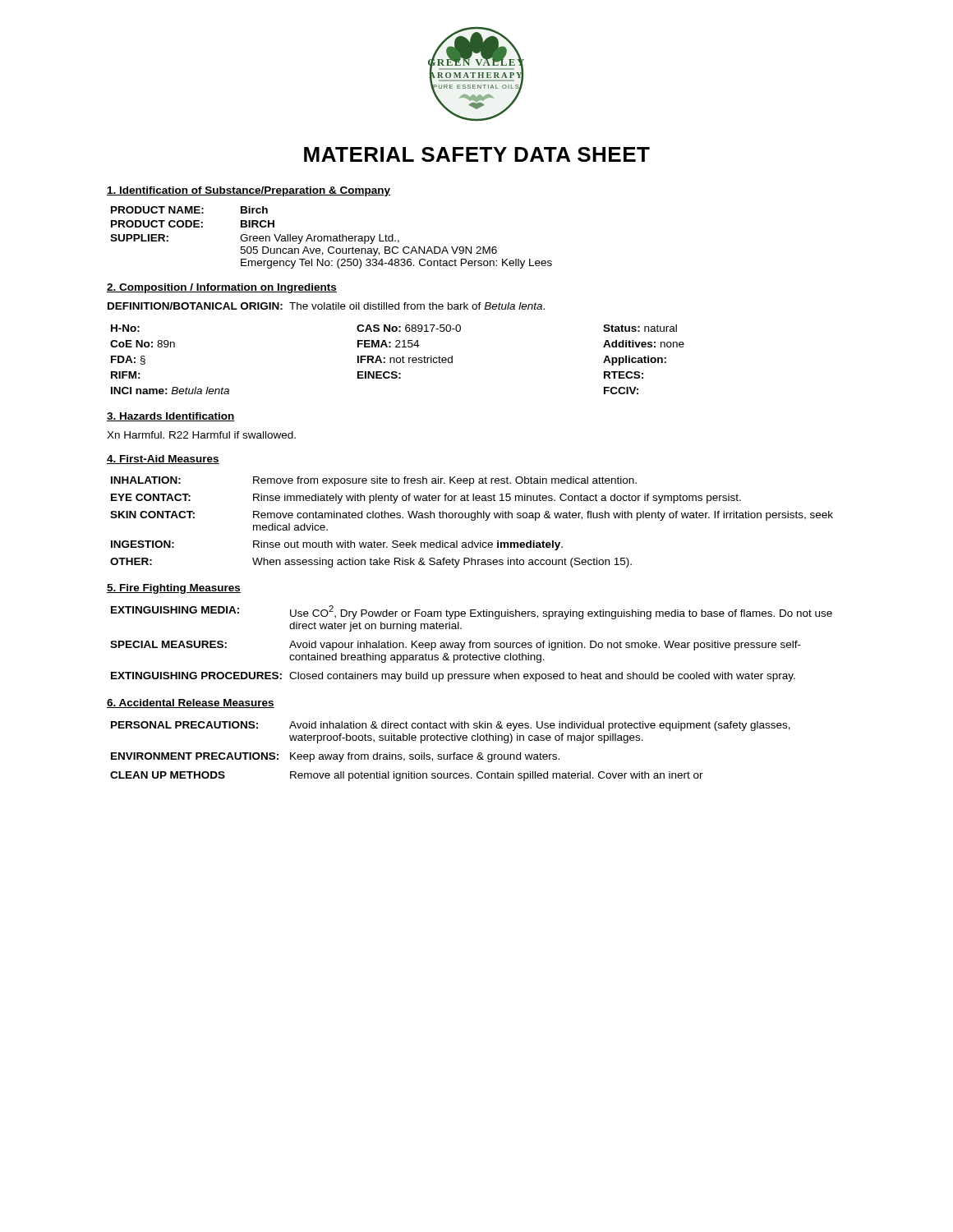Click on the section header that reads "5. Fire Fighting Measures"
Image resolution: width=953 pixels, height=1232 pixels.
tap(174, 588)
